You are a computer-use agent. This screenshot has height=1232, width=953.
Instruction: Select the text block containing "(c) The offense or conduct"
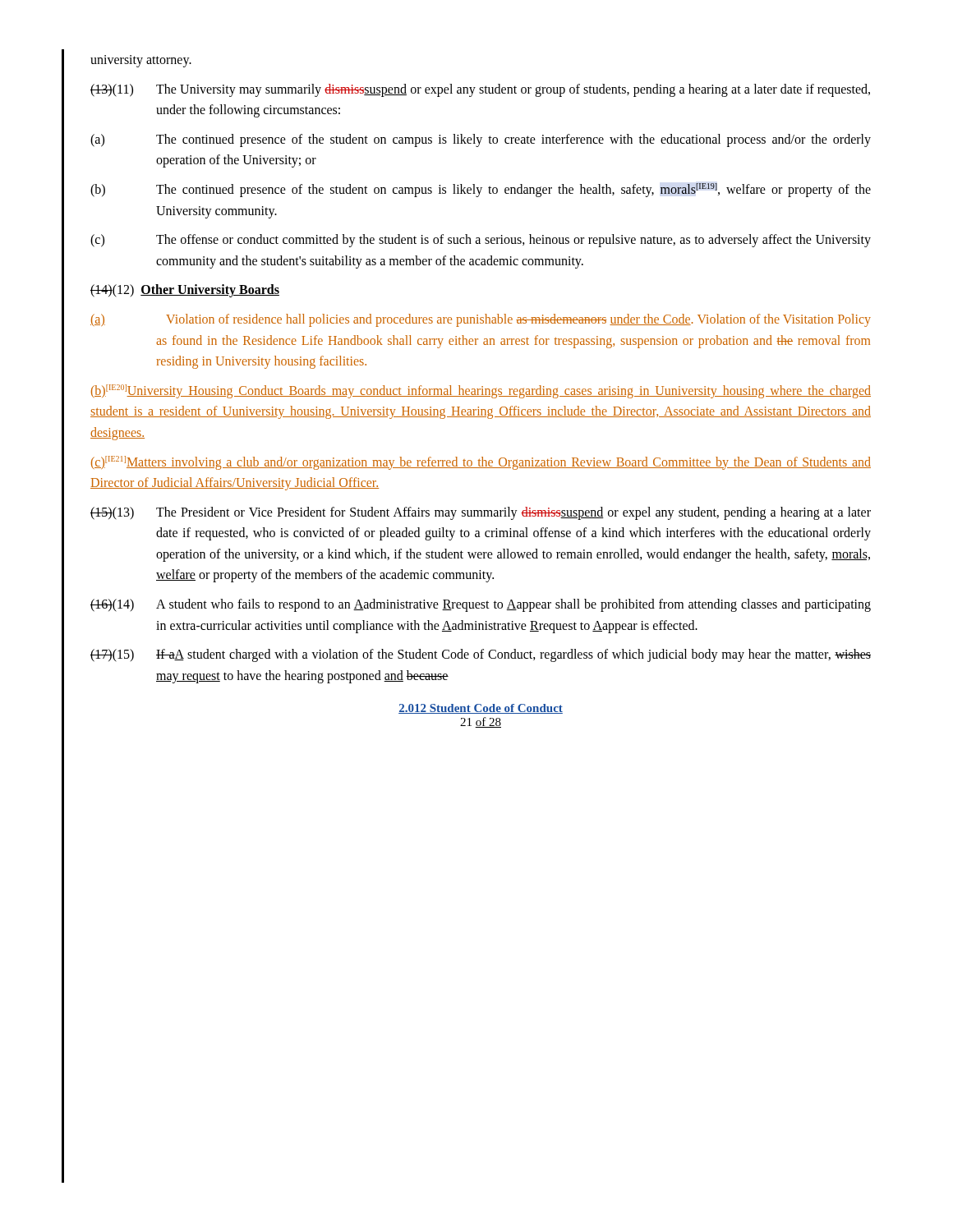coord(481,250)
